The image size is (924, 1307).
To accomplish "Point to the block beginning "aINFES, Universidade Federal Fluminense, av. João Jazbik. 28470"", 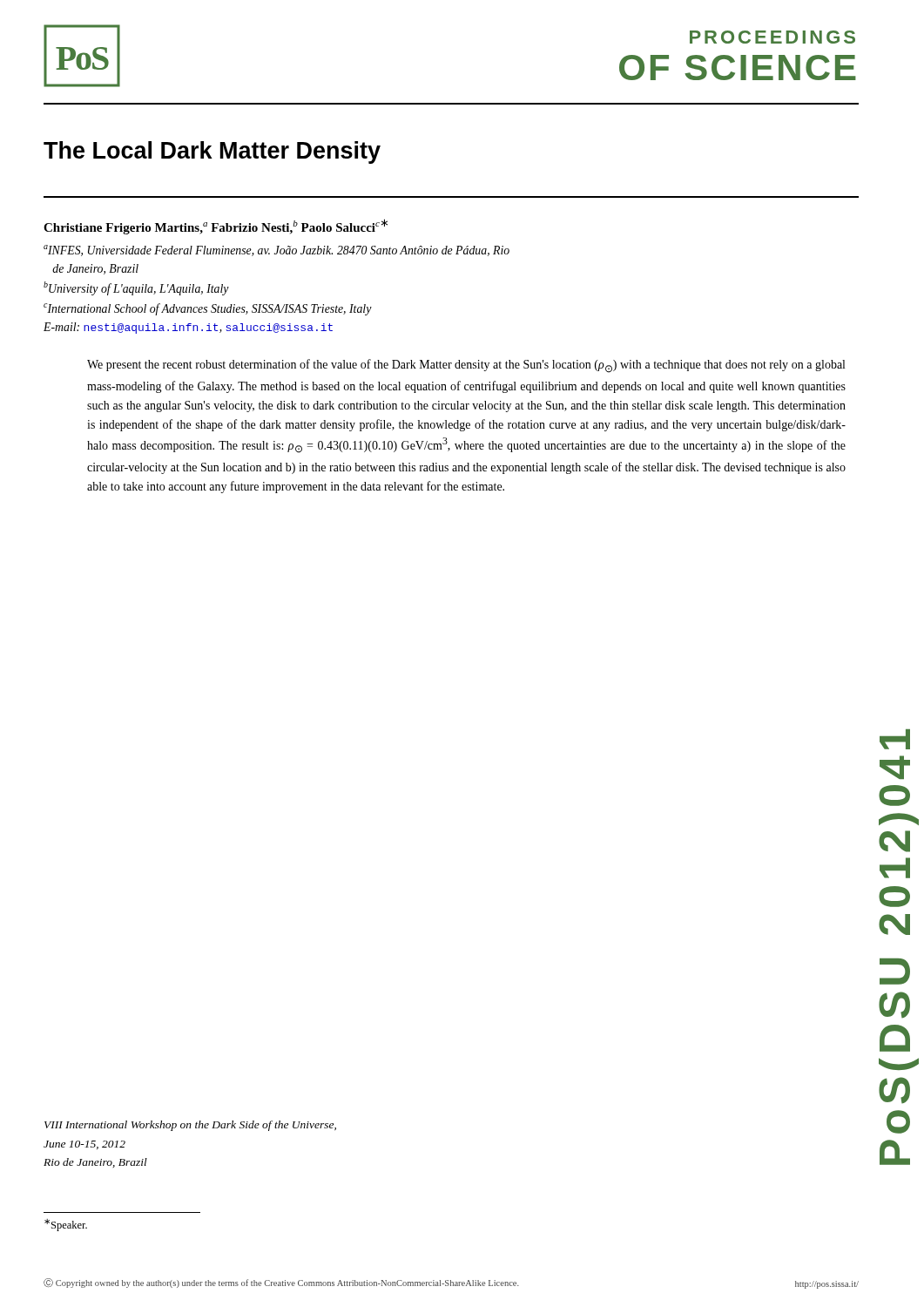I will (x=277, y=251).
